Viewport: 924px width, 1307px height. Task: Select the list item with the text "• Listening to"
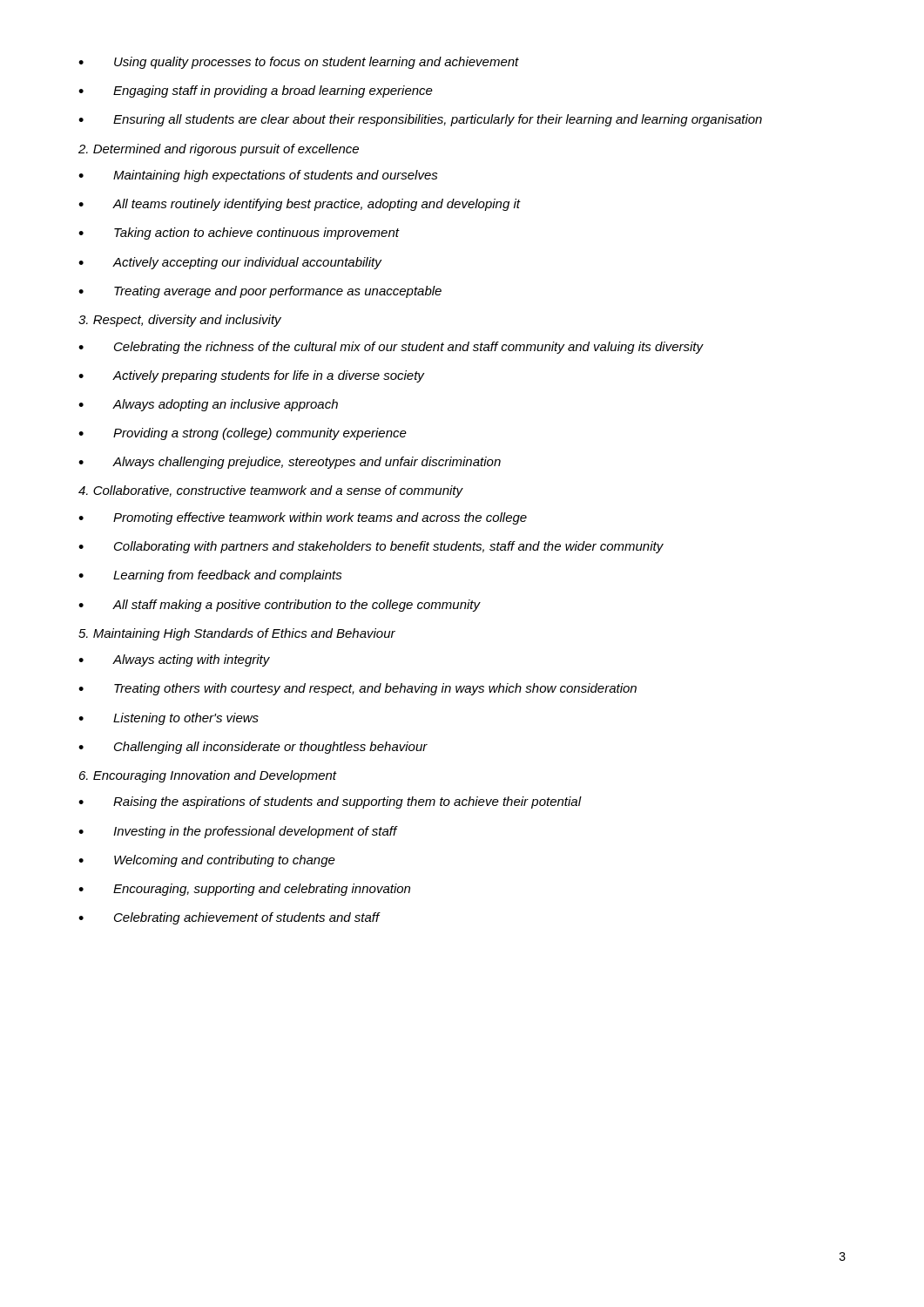tap(169, 719)
